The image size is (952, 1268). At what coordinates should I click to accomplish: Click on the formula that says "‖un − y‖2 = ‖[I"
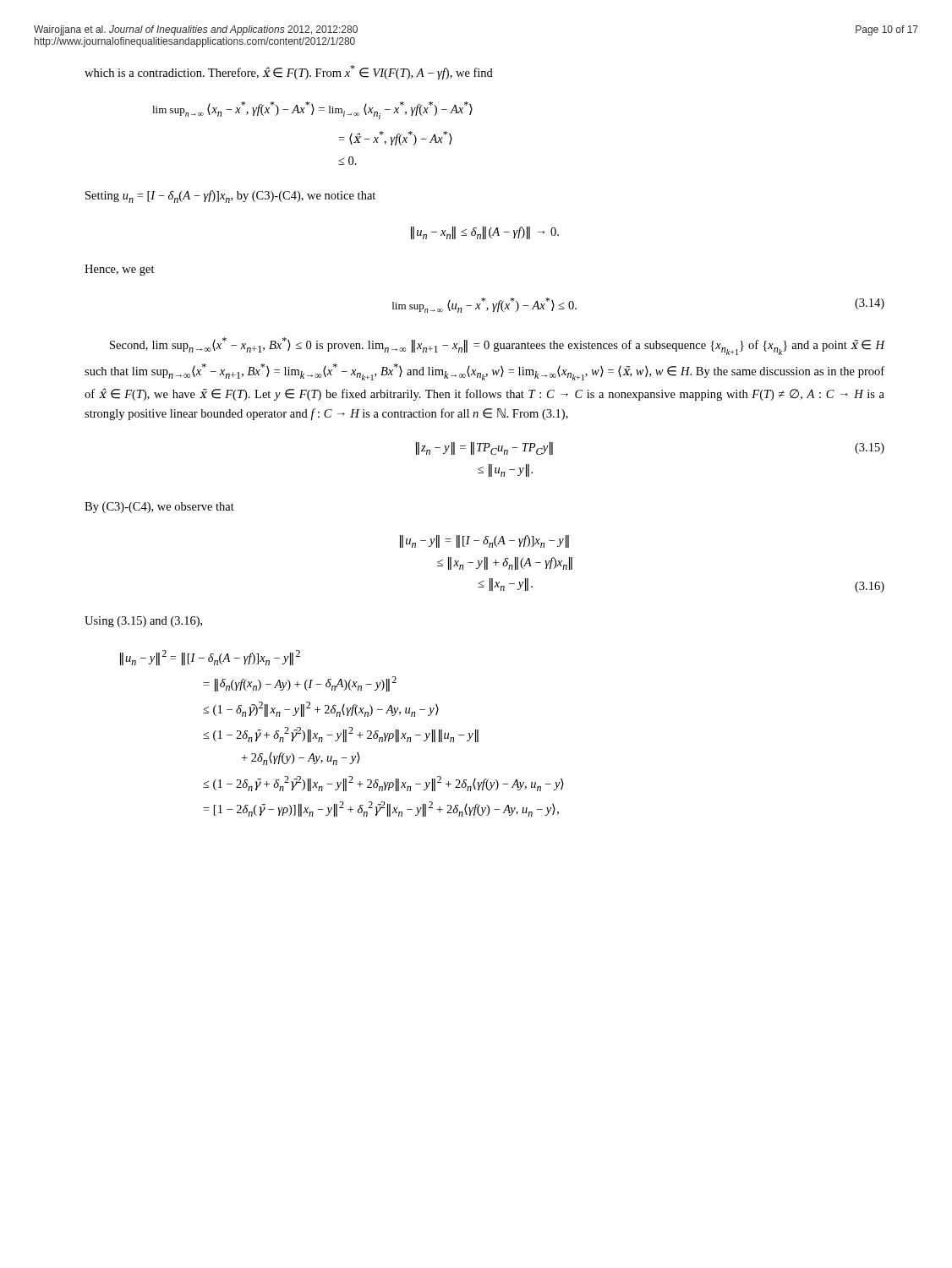pyautogui.click(x=210, y=658)
